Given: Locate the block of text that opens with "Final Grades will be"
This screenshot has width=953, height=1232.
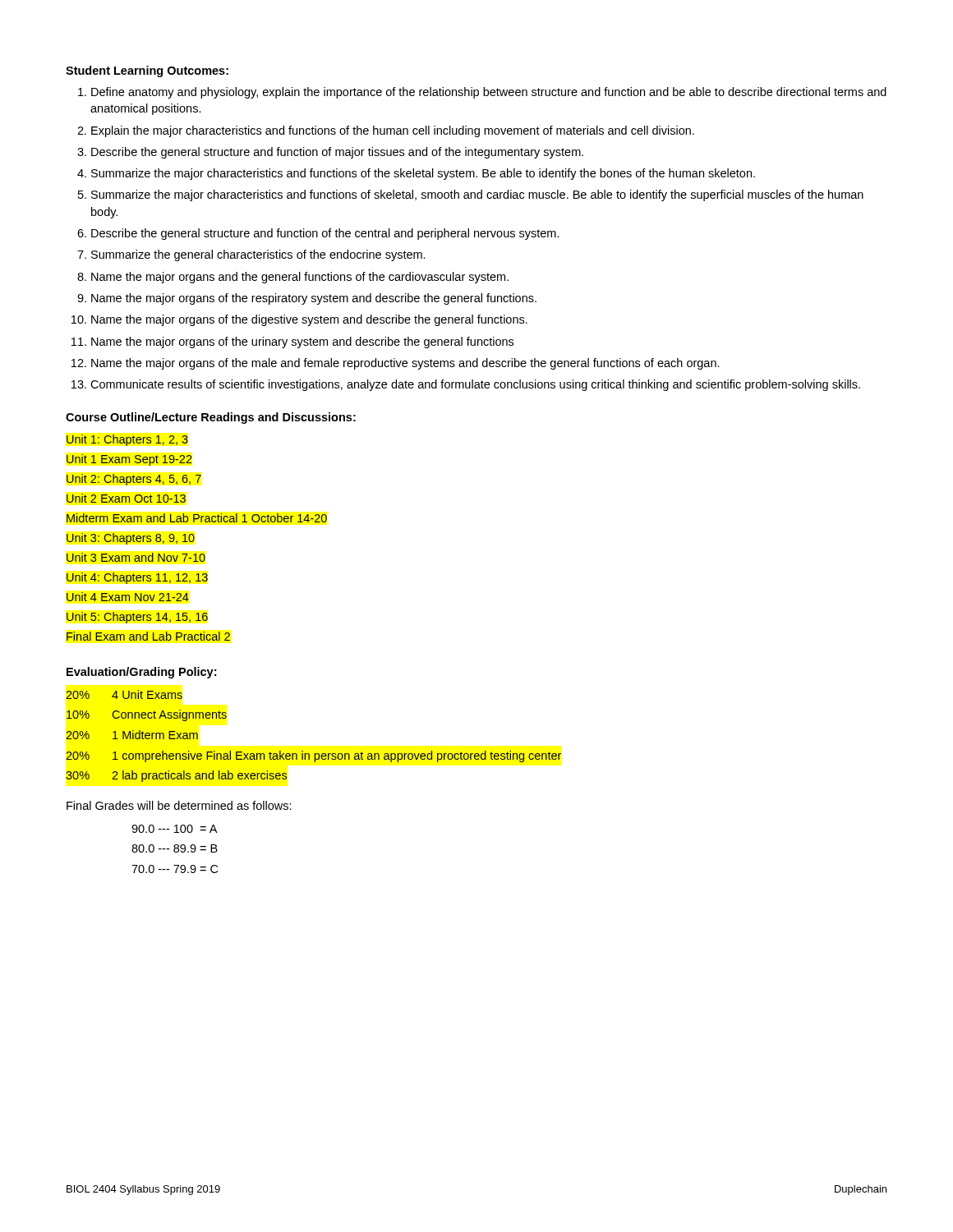Looking at the screenshot, I should 179,805.
